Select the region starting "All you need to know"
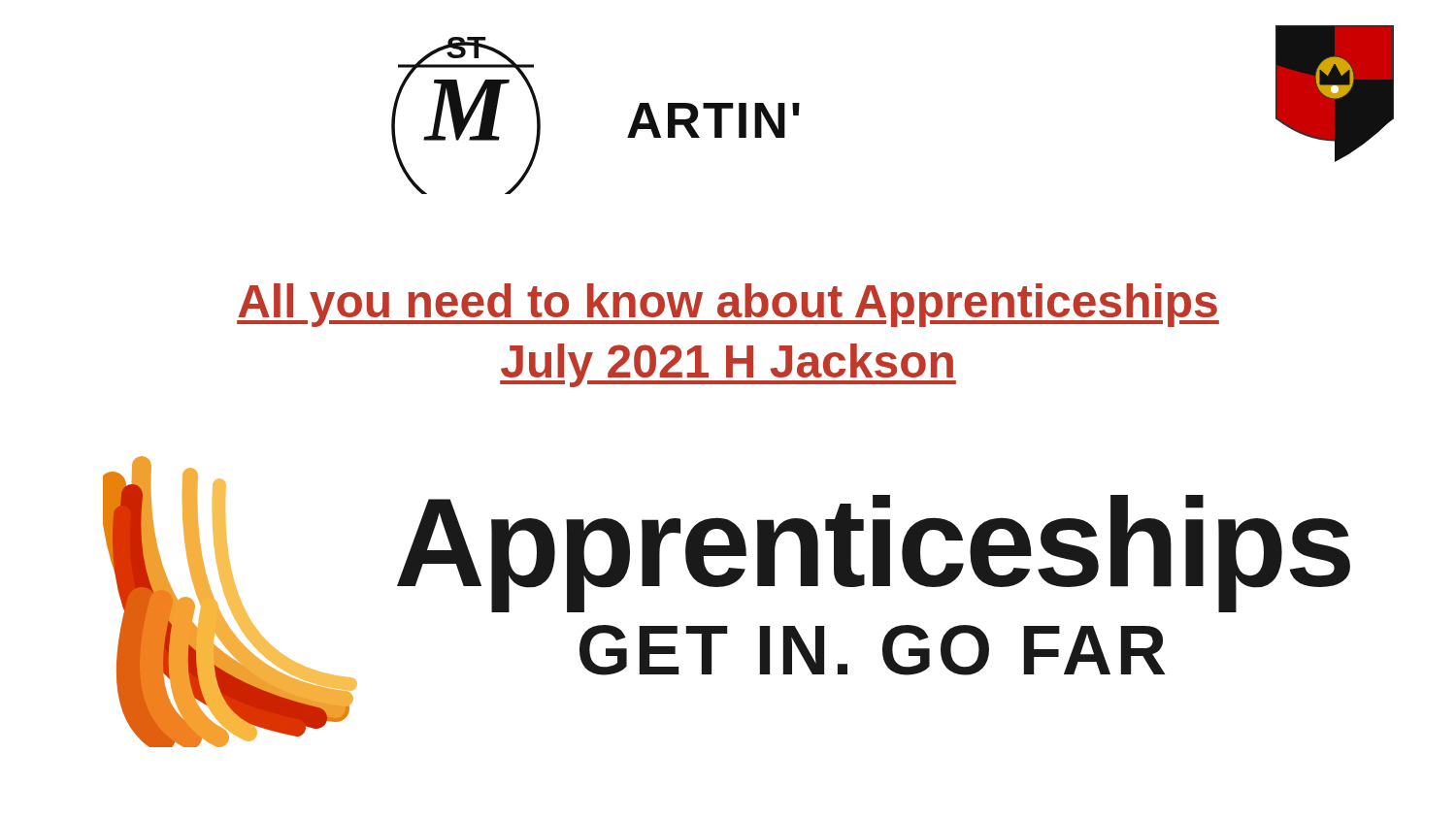 click(x=728, y=332)
